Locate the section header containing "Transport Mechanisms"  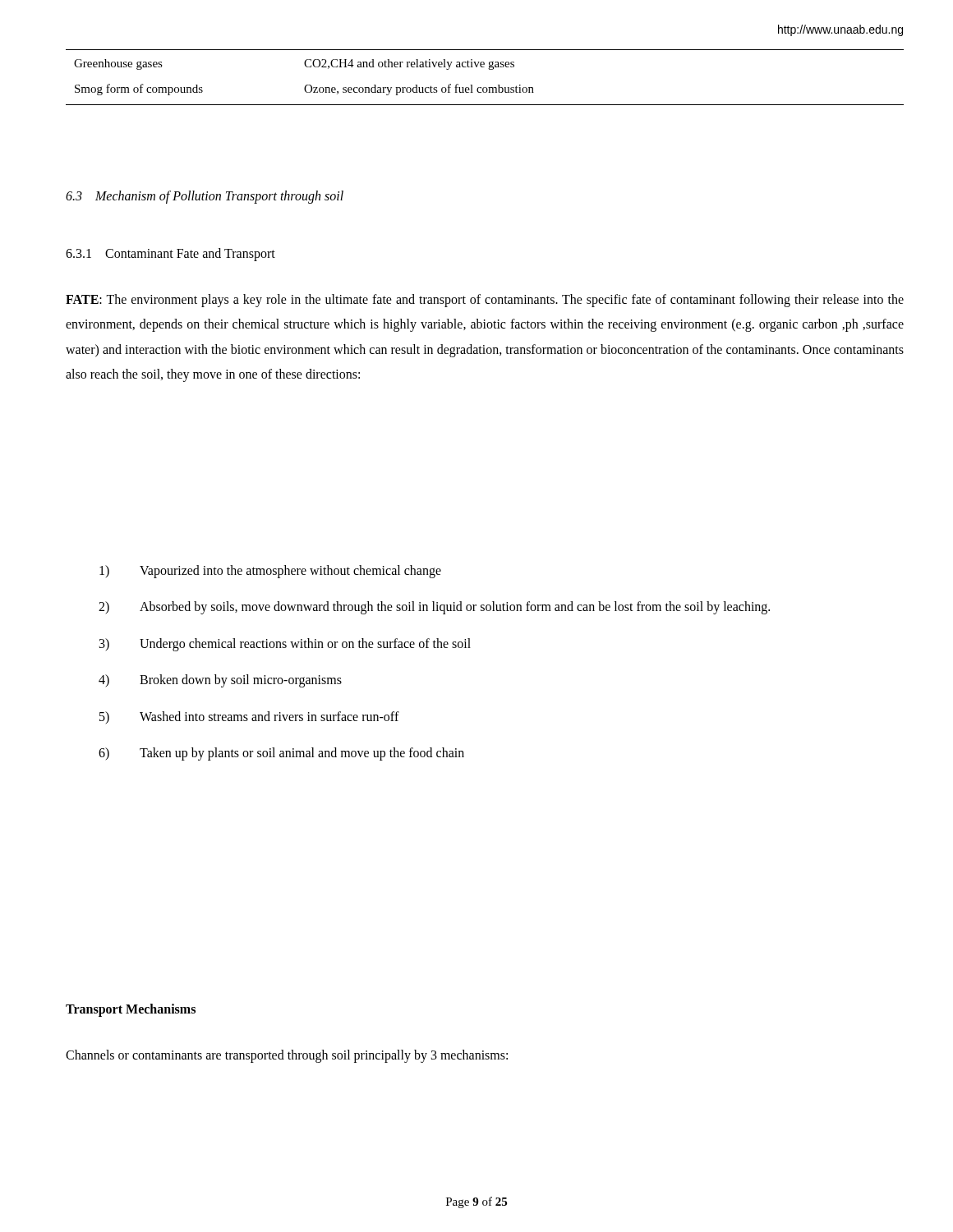click(131, 1009)
